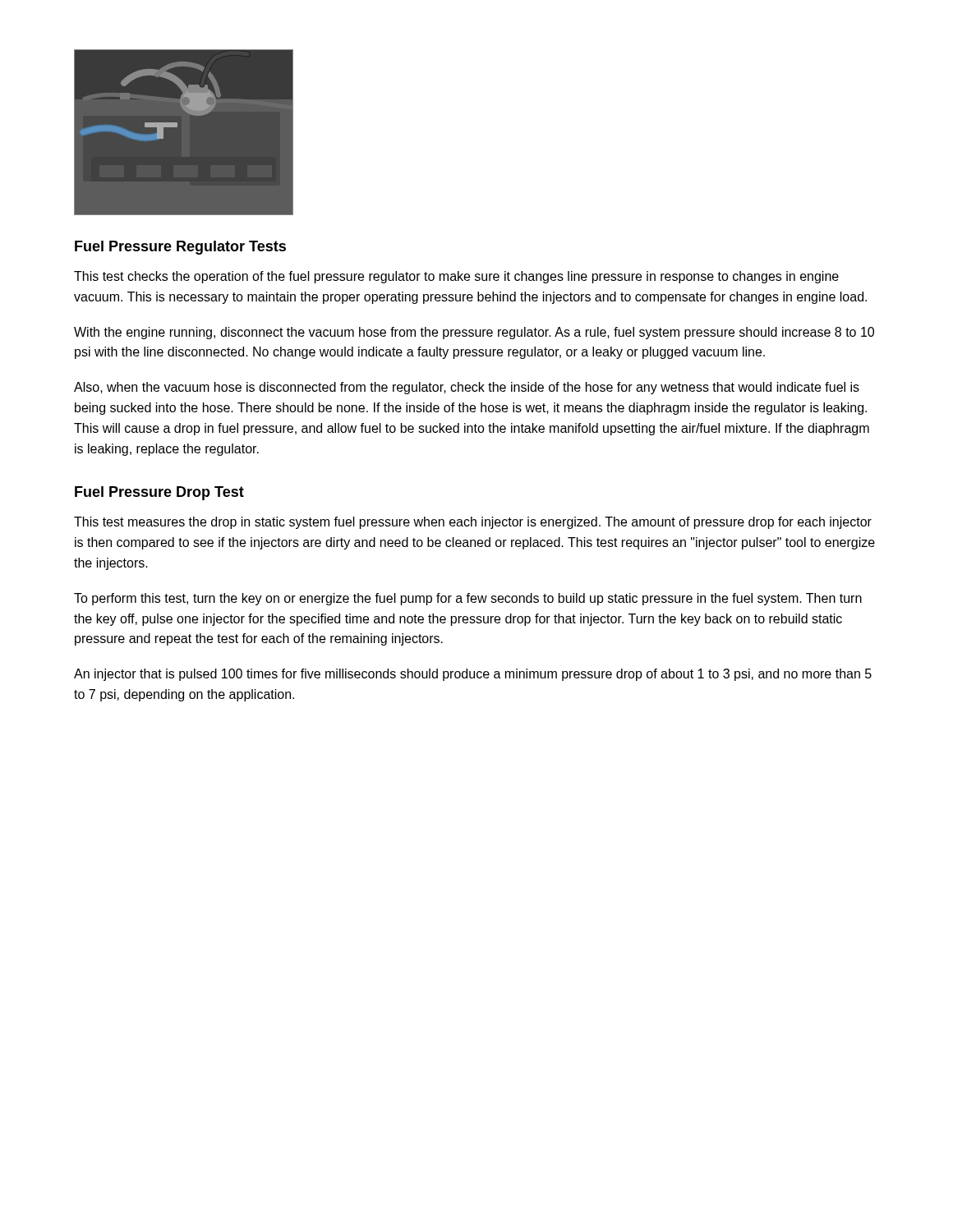Image resolution: width=953 pixels, height=1232 pixels.
Task: Find the text block that reads "This test measures the drop"
Action: (x=475, y=543)
